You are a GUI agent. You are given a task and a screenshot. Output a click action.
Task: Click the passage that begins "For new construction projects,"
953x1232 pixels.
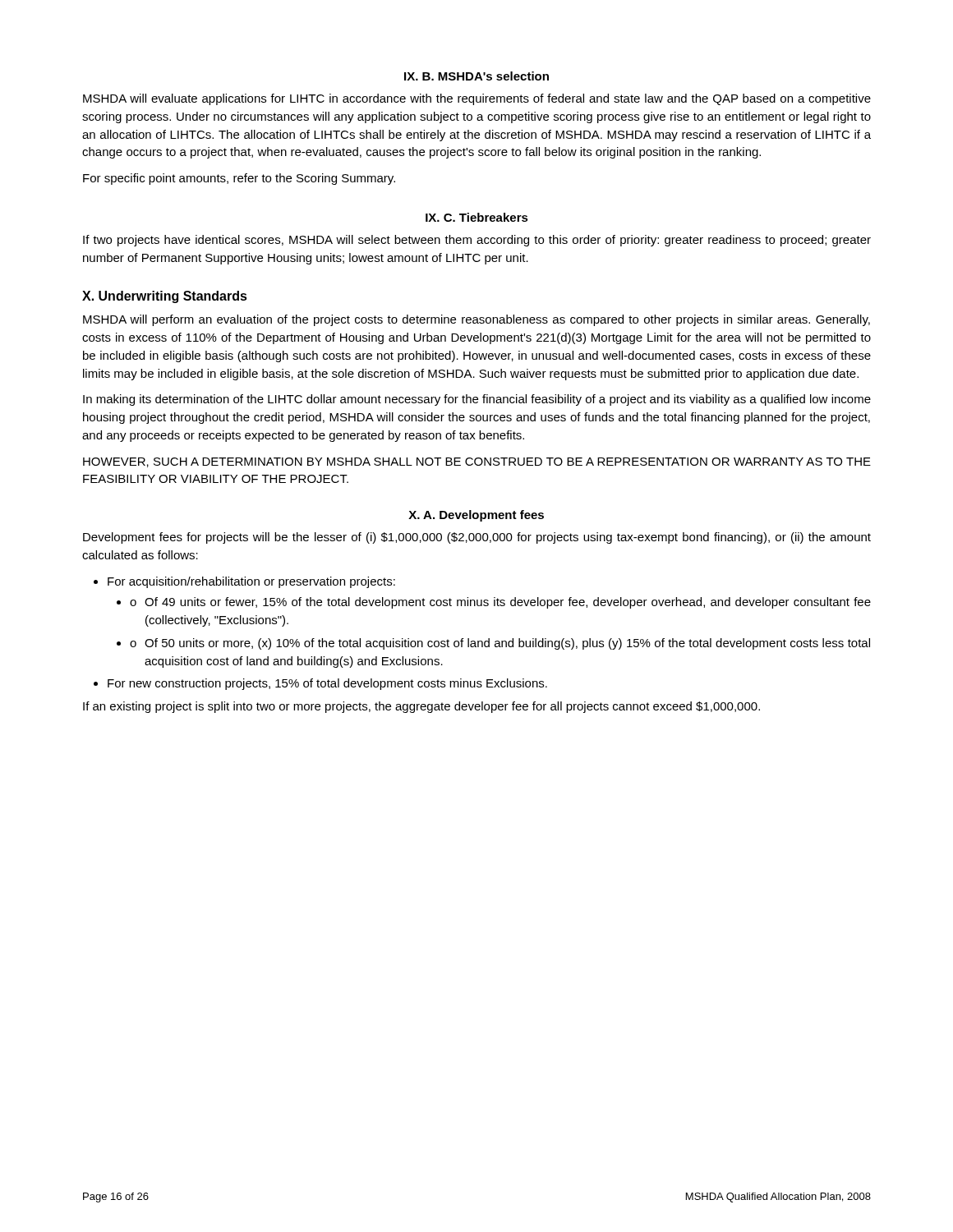coord(476,683)
